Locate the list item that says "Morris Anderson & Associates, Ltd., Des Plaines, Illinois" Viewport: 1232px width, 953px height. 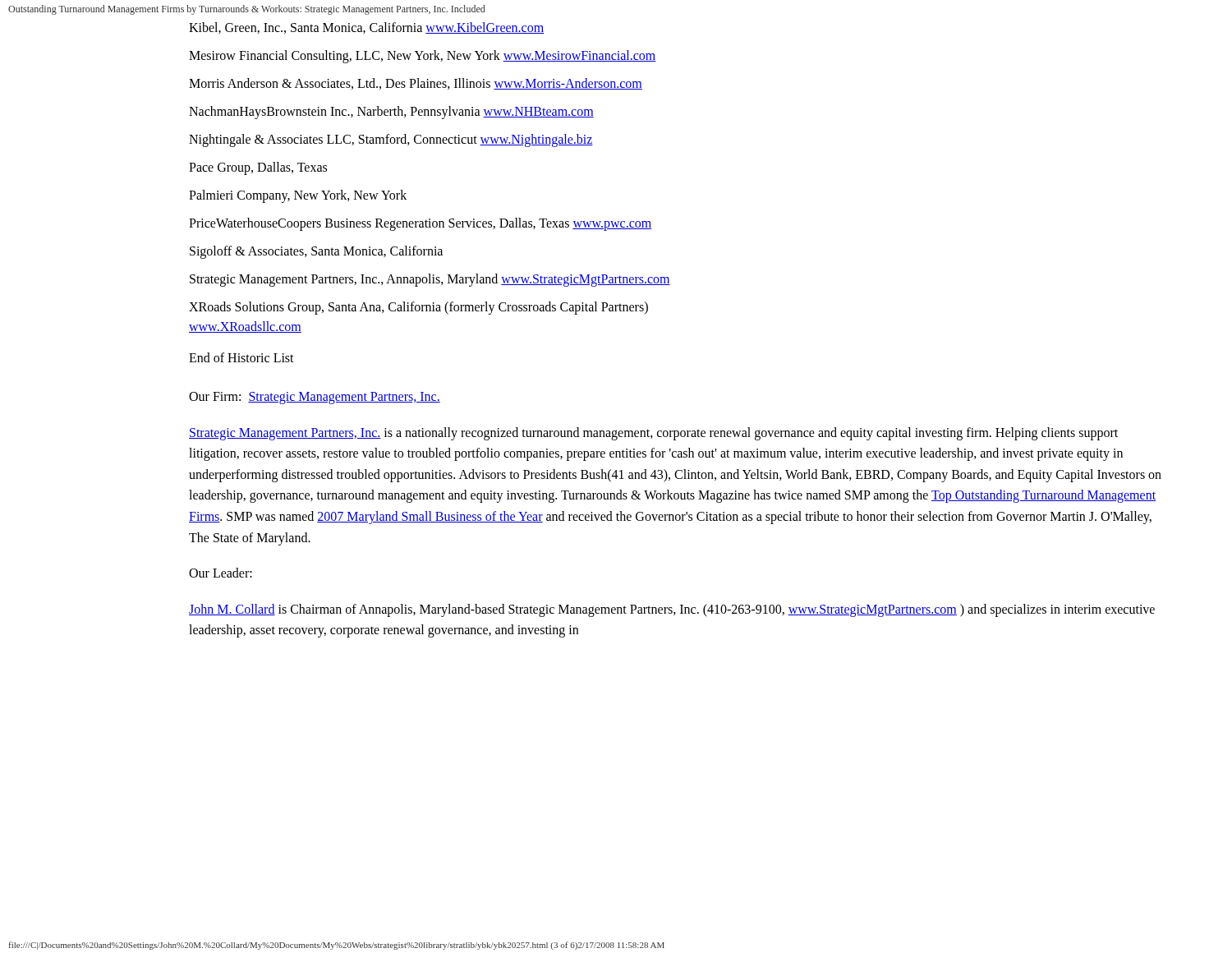(415, 83)
